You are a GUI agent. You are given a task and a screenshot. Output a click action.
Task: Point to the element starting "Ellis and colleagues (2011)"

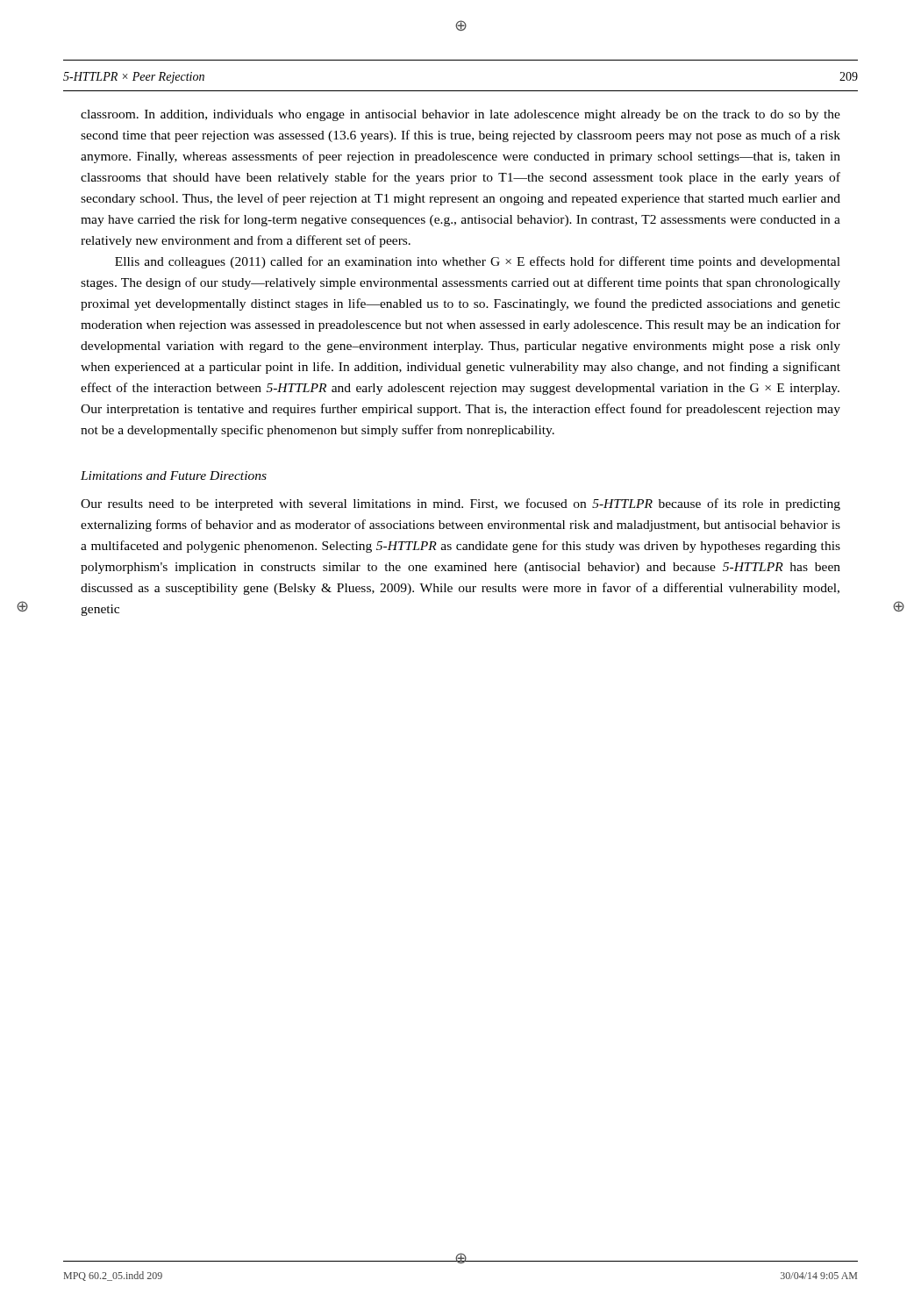(x=460, y=346)
